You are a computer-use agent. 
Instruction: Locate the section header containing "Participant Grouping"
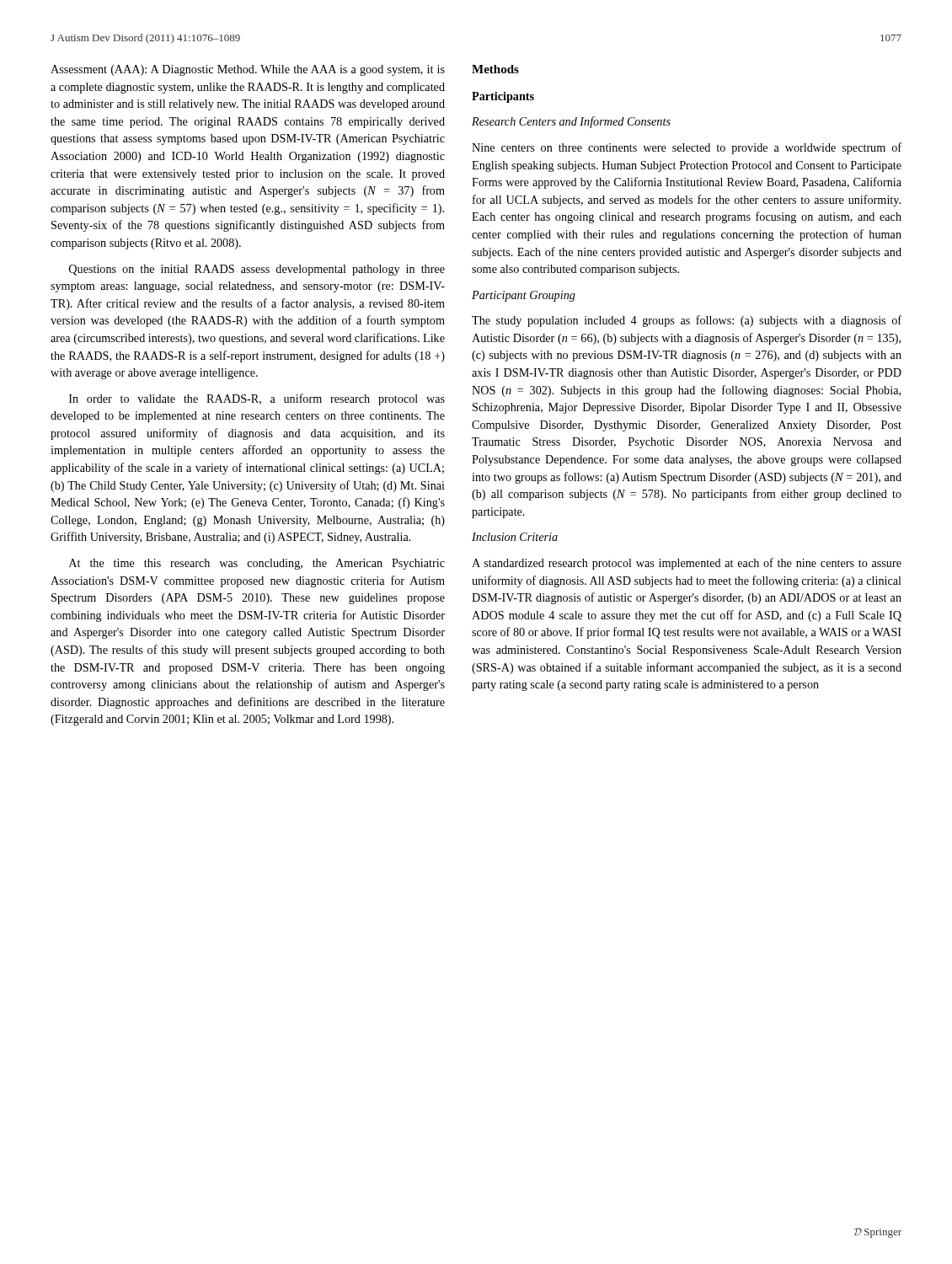(x=524, y=296)
